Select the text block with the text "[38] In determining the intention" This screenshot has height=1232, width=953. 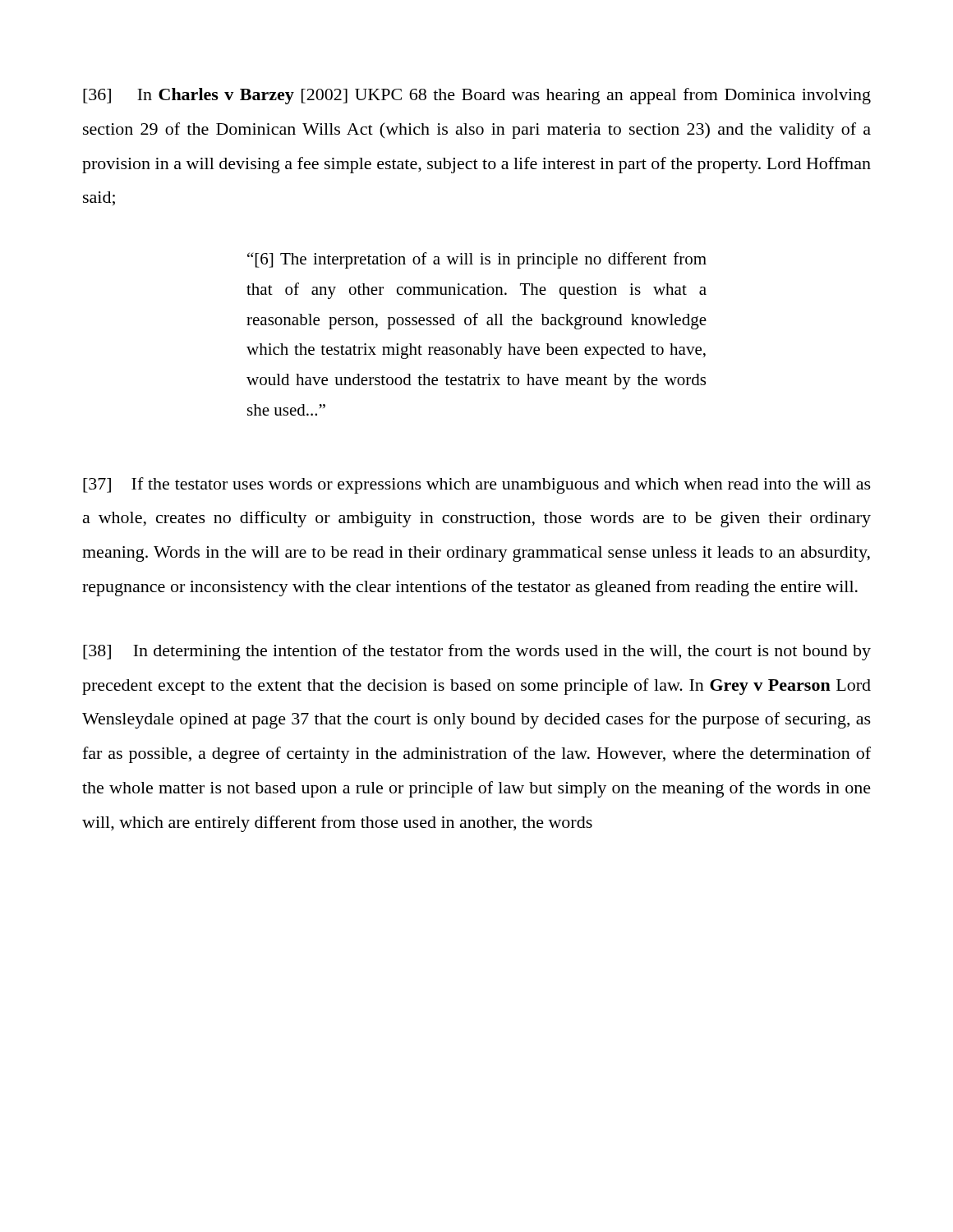point(477,652)
